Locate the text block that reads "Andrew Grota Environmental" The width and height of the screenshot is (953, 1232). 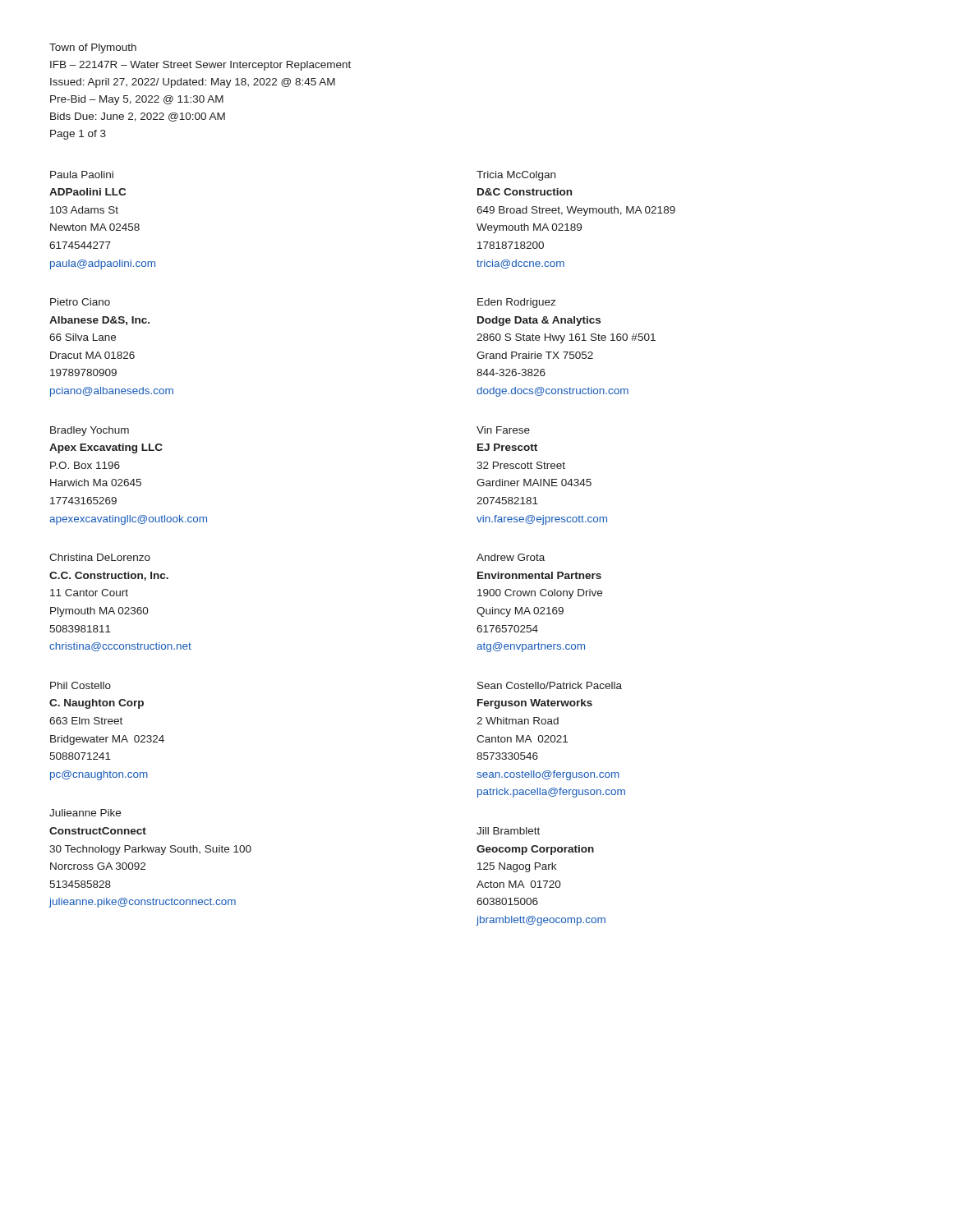tap(540, 602)
